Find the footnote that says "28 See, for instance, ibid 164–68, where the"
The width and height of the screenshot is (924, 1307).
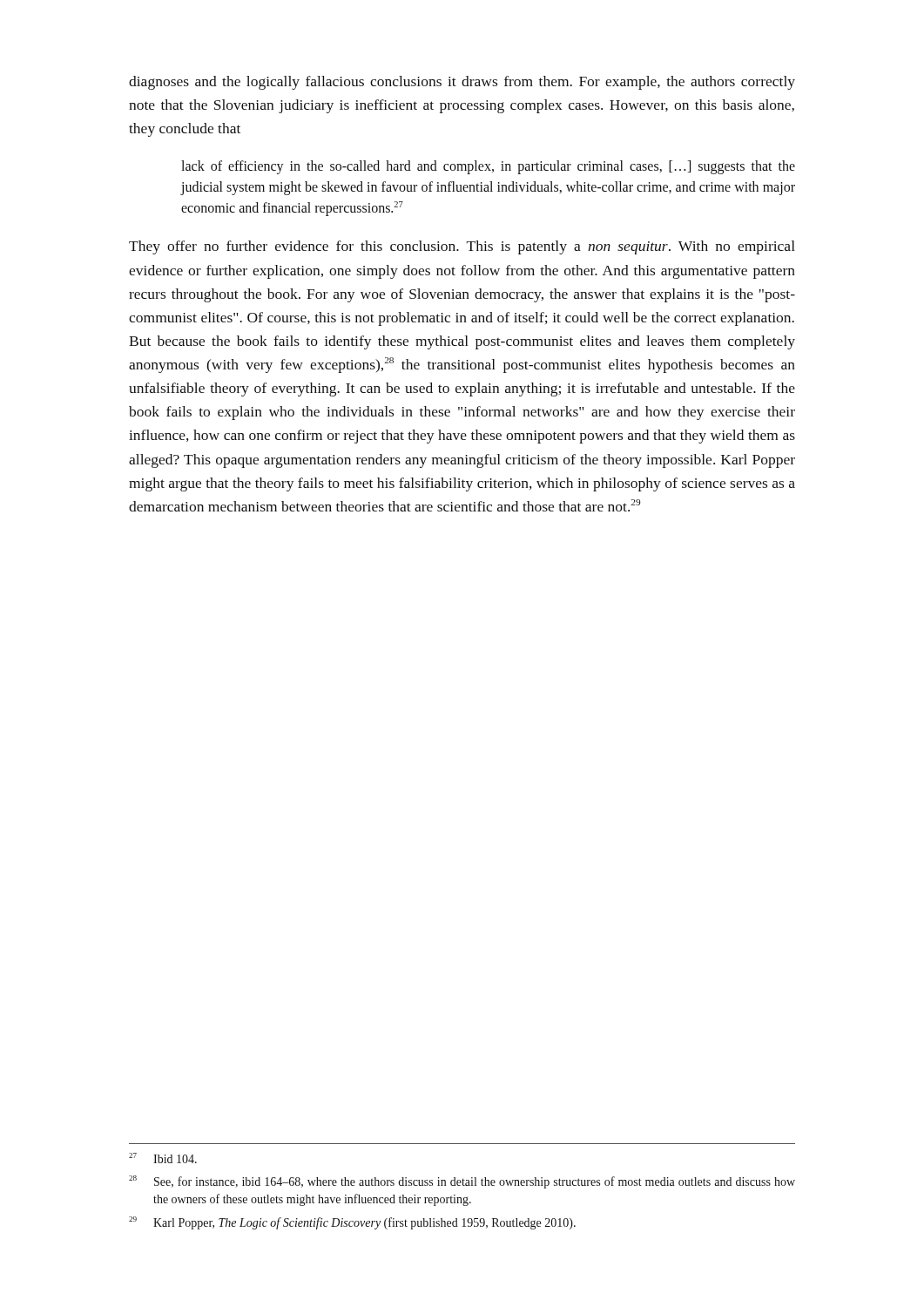[462, 1191]
